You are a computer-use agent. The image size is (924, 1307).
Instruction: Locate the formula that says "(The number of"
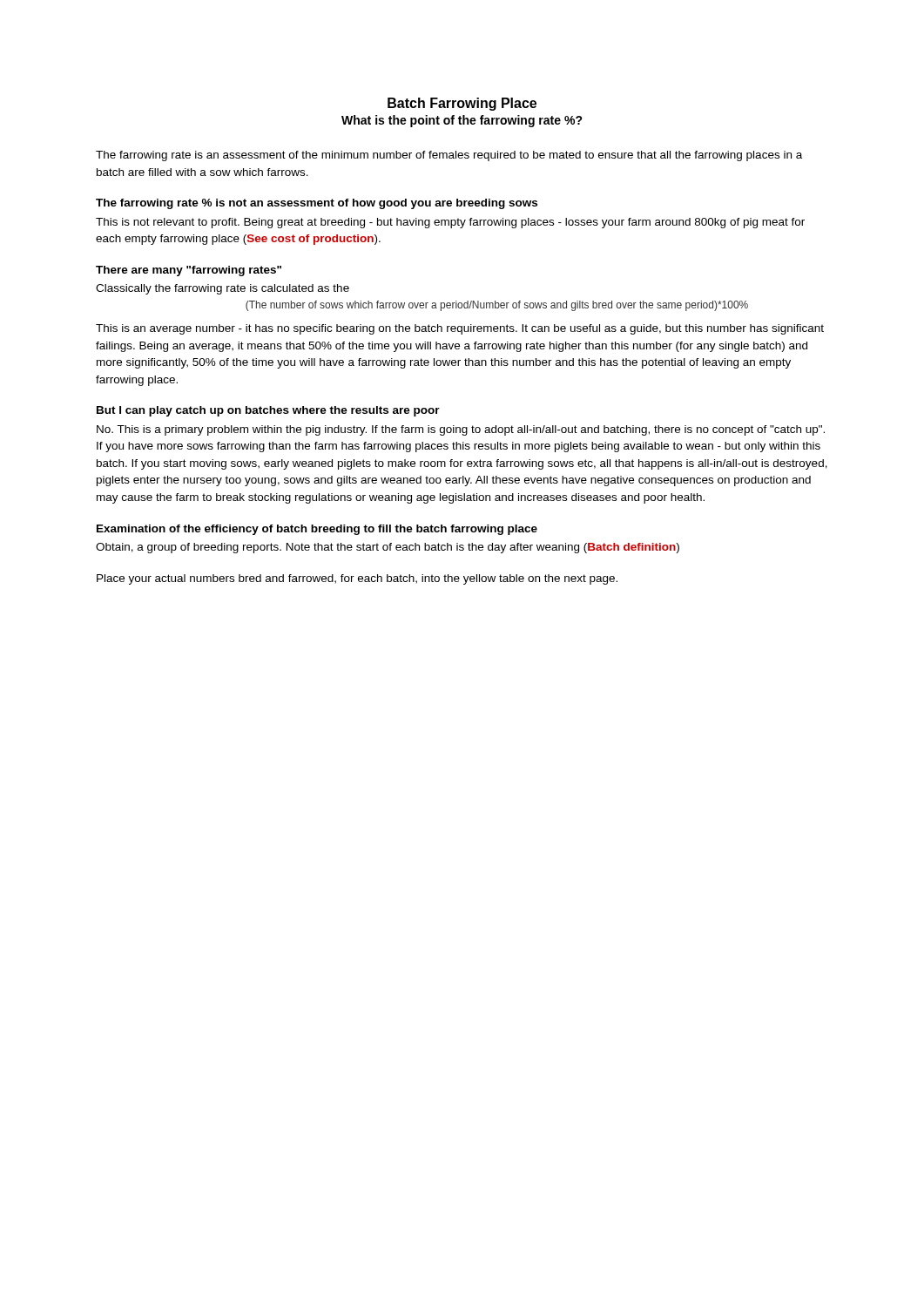[497, 305]
